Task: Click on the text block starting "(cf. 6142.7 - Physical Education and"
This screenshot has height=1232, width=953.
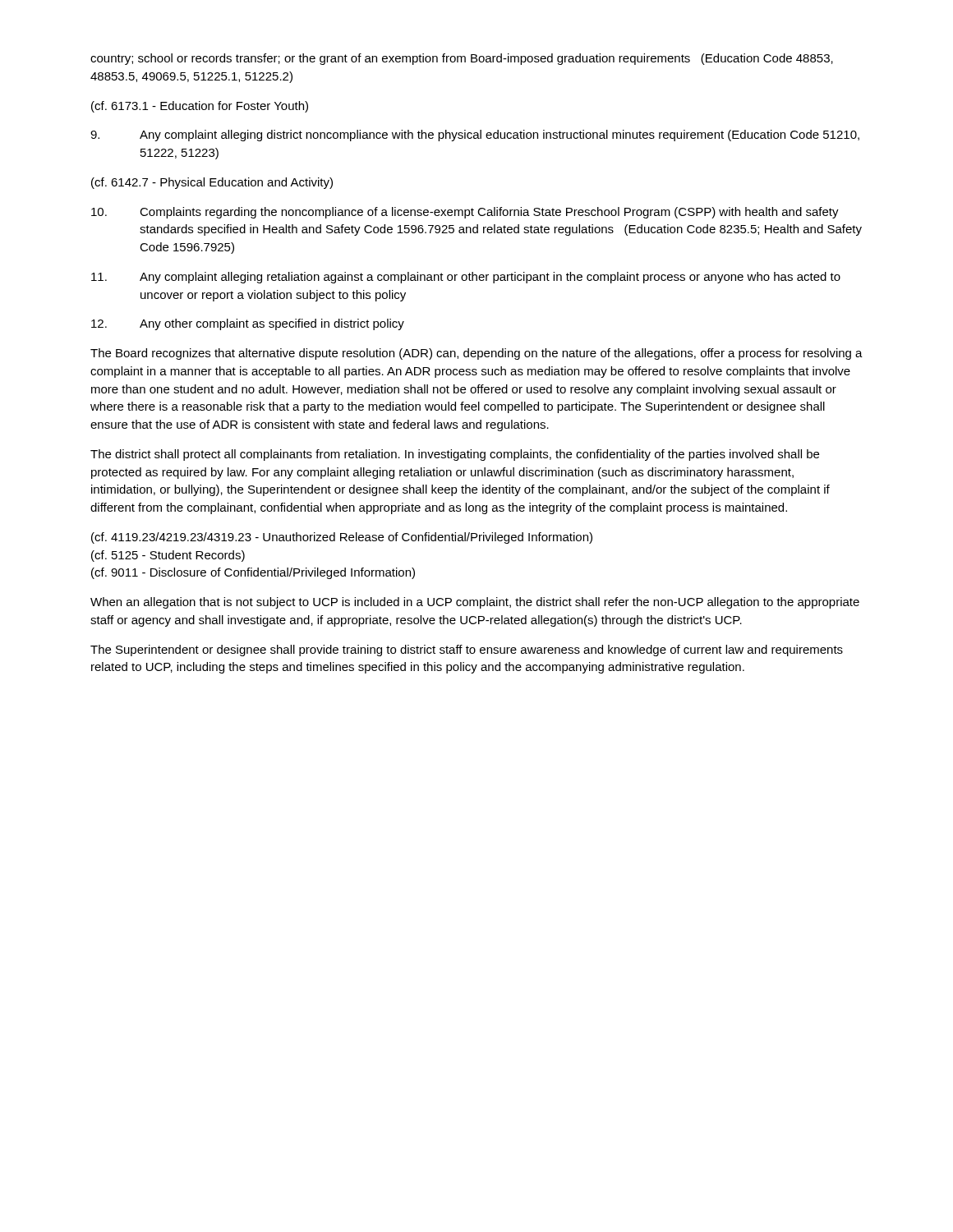Action: point(212,182)
